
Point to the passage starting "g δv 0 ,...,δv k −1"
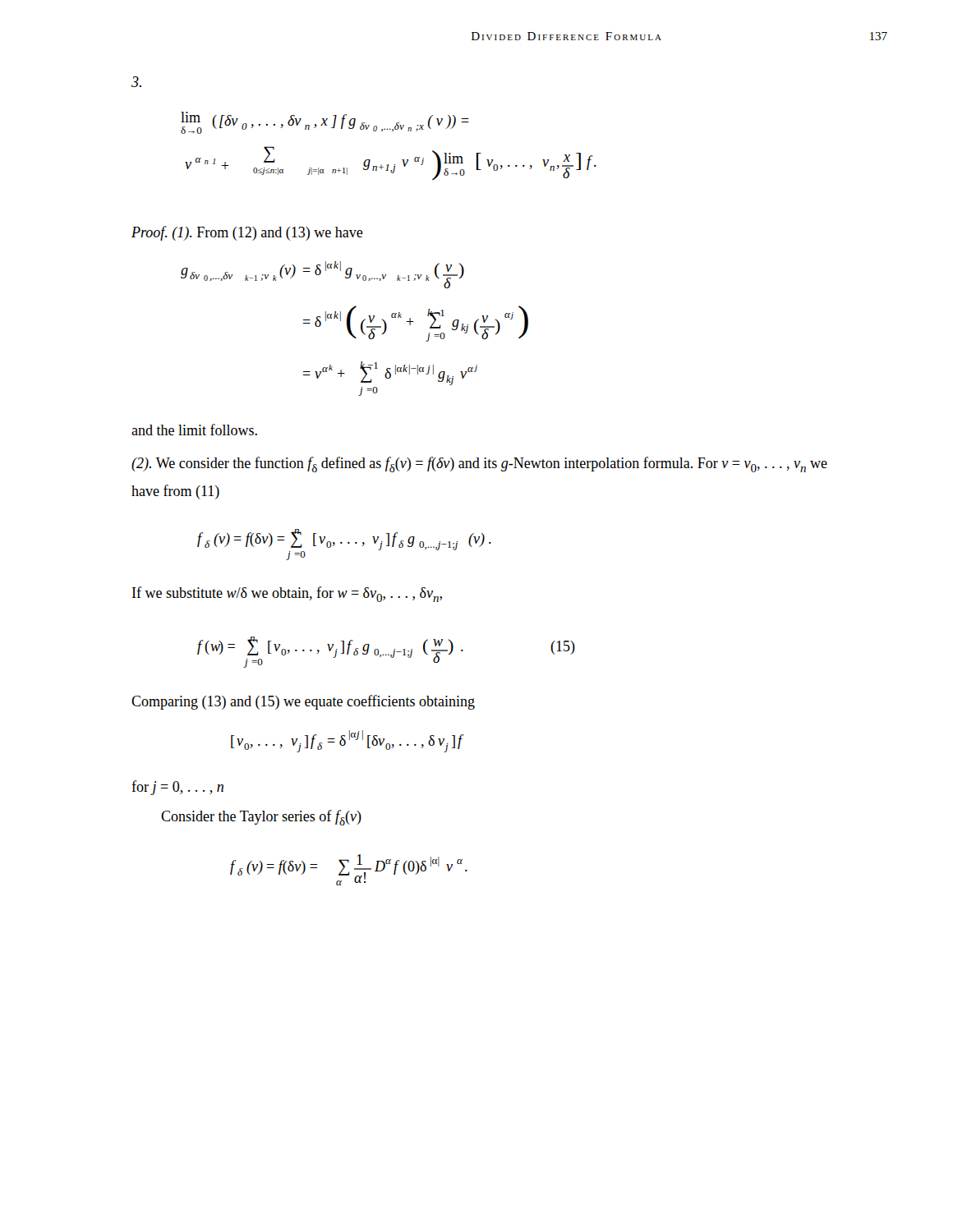(x=460, y=329)
